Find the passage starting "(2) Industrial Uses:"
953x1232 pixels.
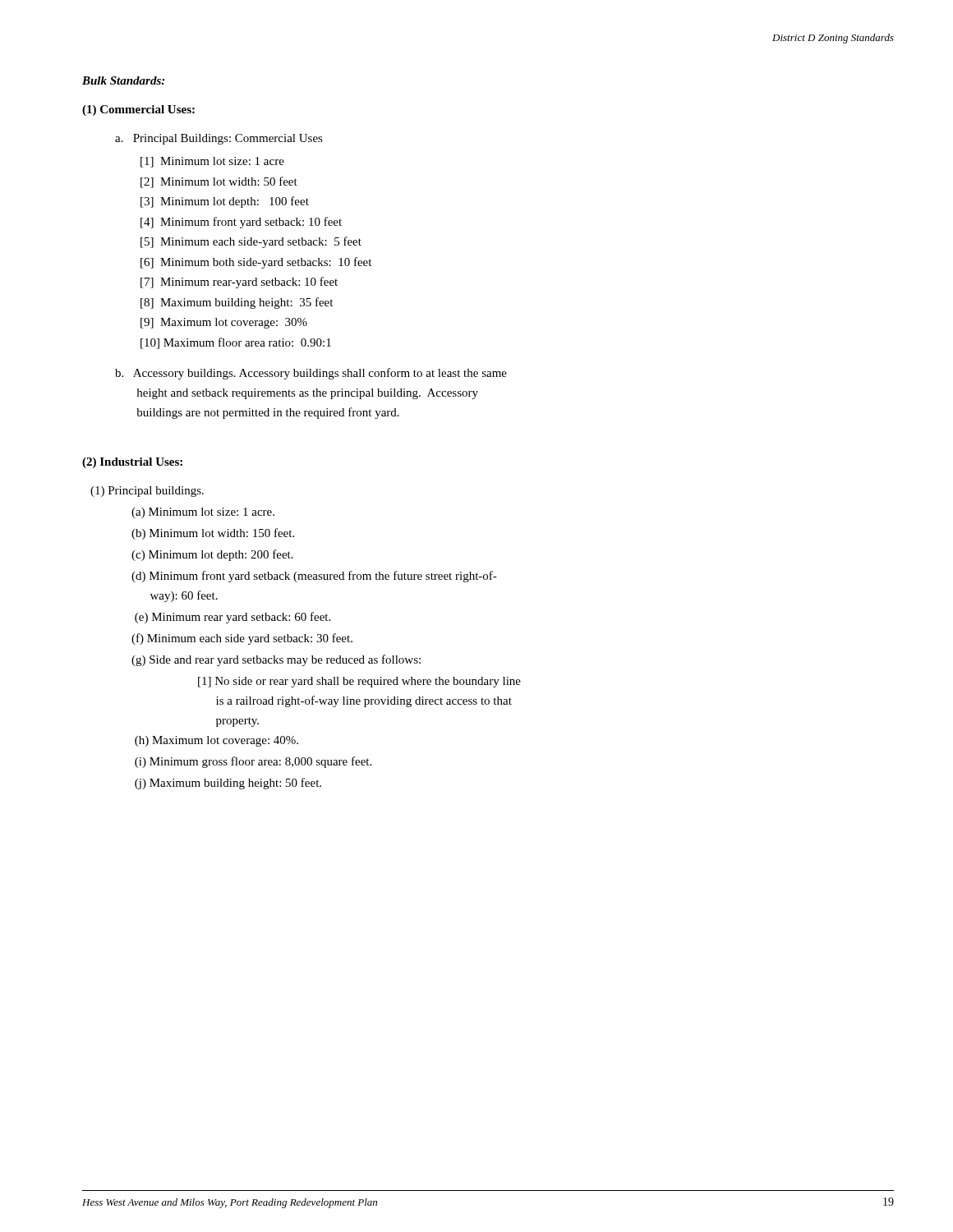[133, 462]
